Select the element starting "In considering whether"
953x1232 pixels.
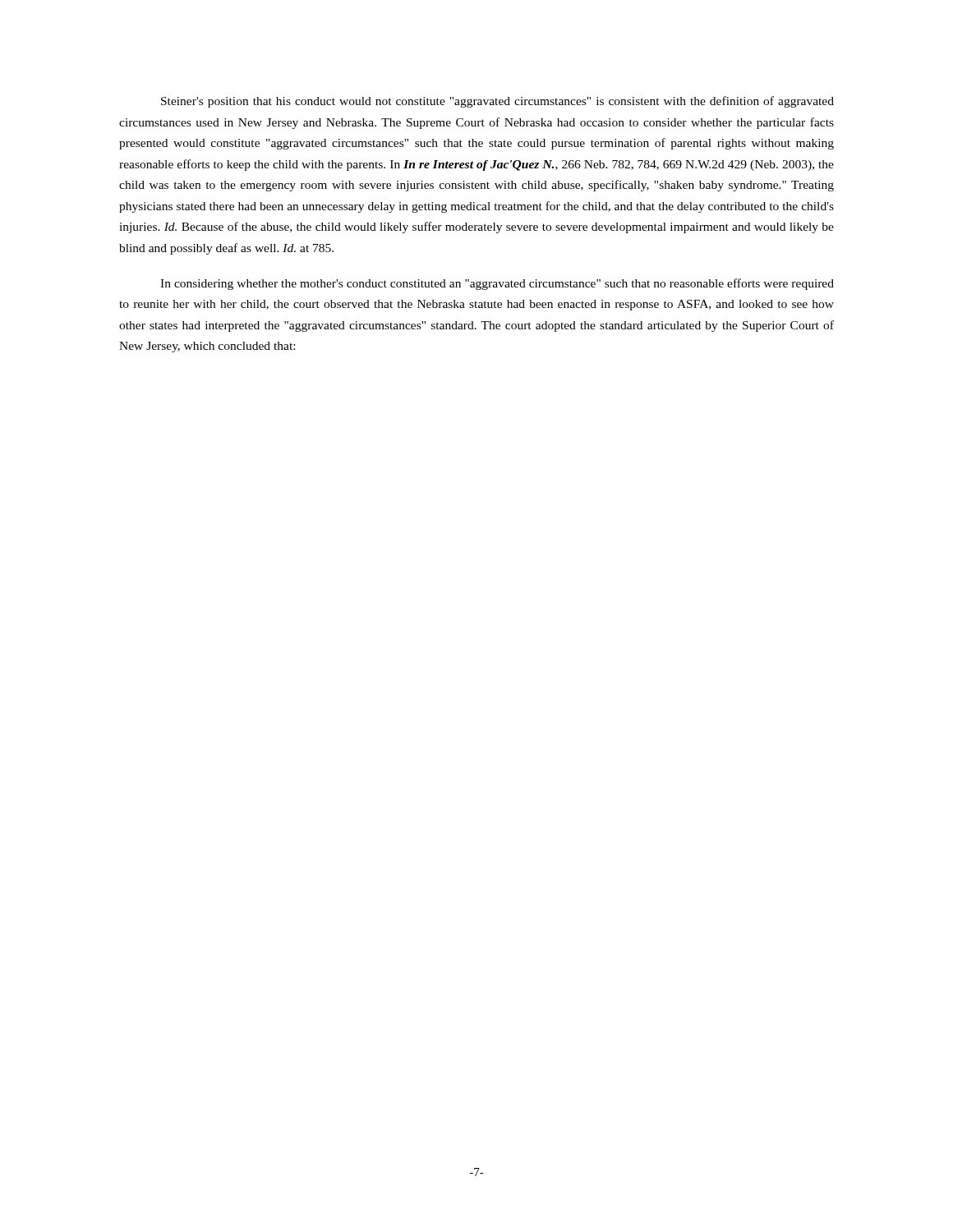coord(476,314)
